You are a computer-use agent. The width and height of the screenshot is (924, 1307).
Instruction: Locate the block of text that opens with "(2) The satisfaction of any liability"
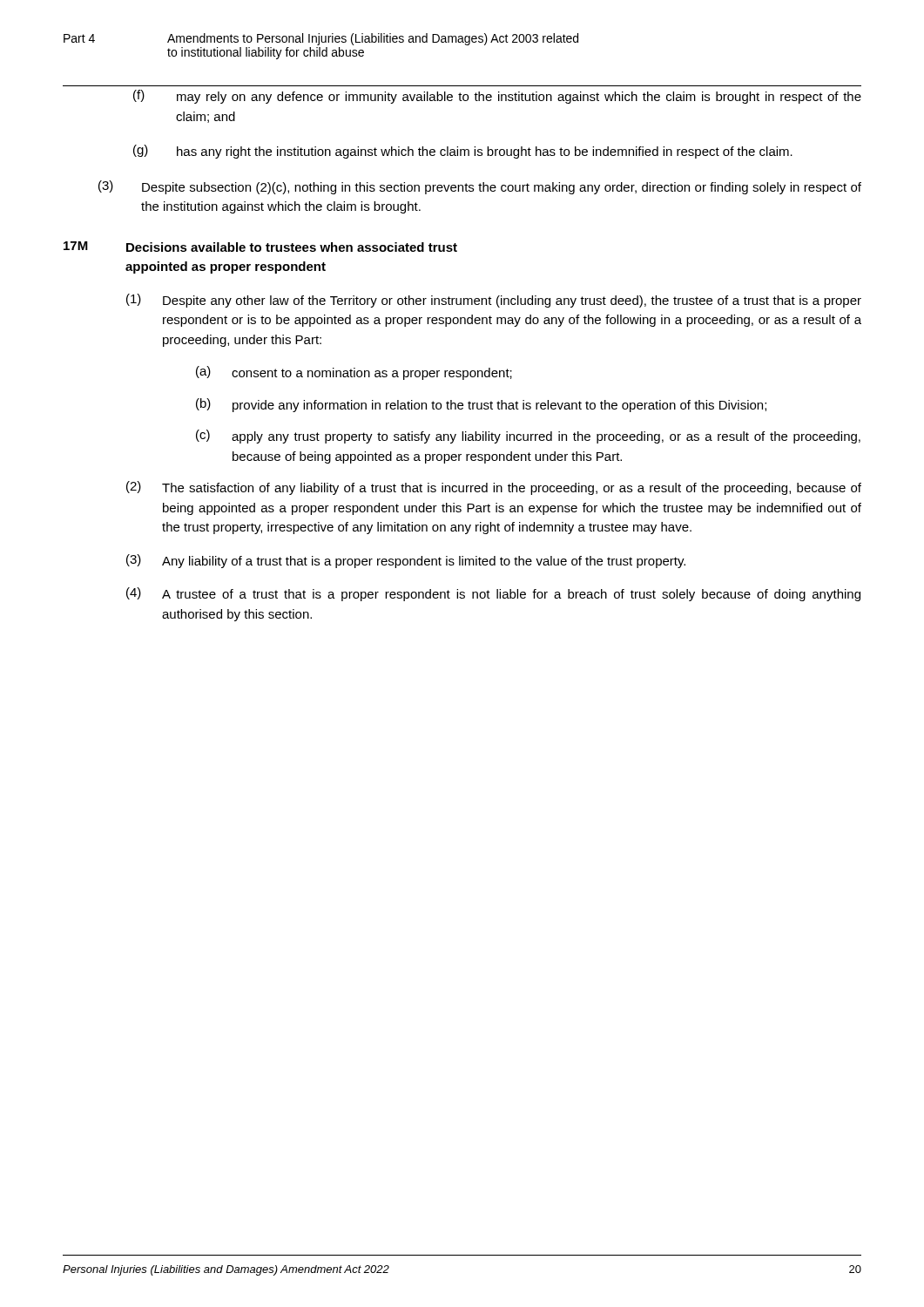[493, 508]
